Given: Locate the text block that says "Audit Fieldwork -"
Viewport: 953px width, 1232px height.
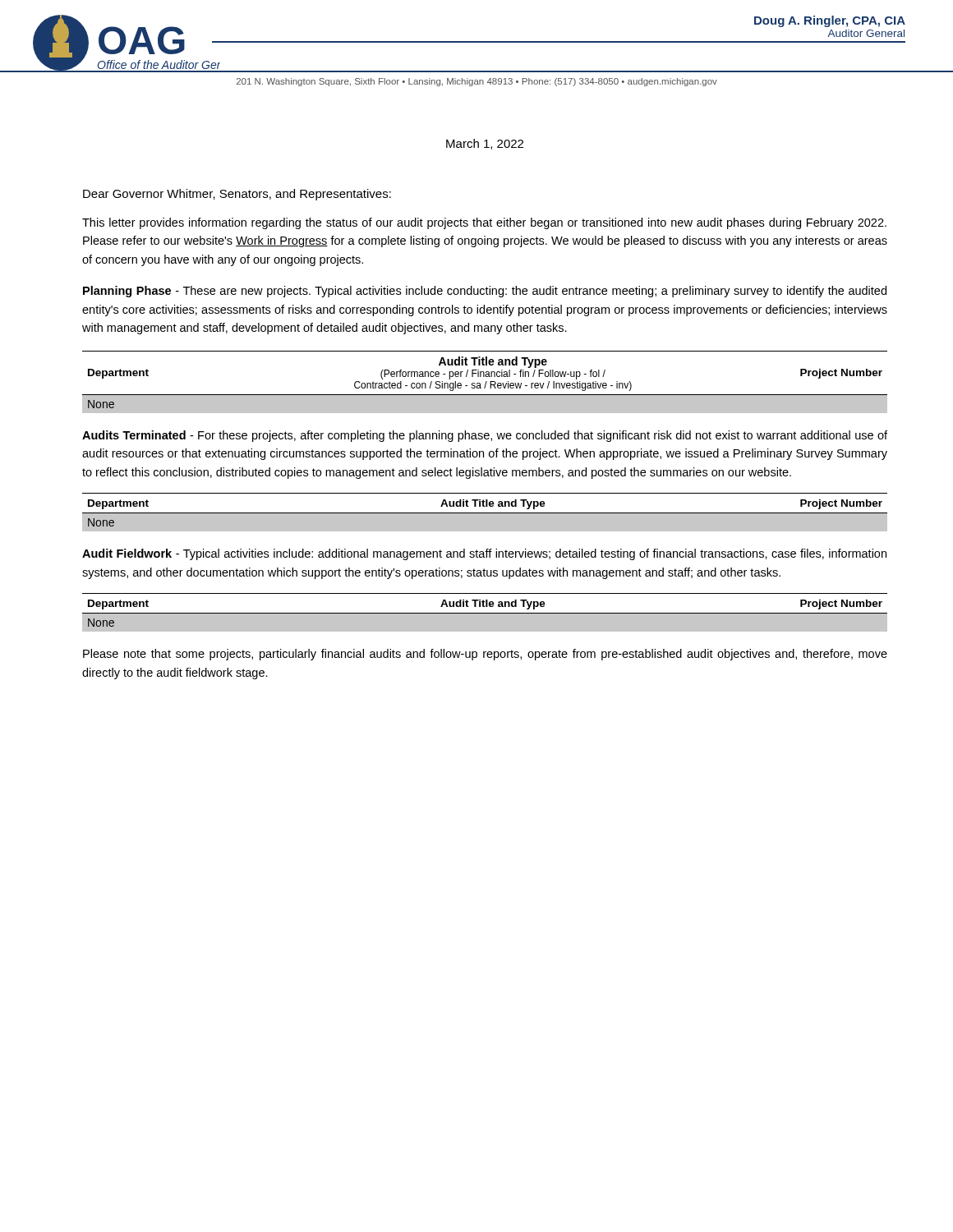Looking at the screenshot, I should [x=485, y=563].
